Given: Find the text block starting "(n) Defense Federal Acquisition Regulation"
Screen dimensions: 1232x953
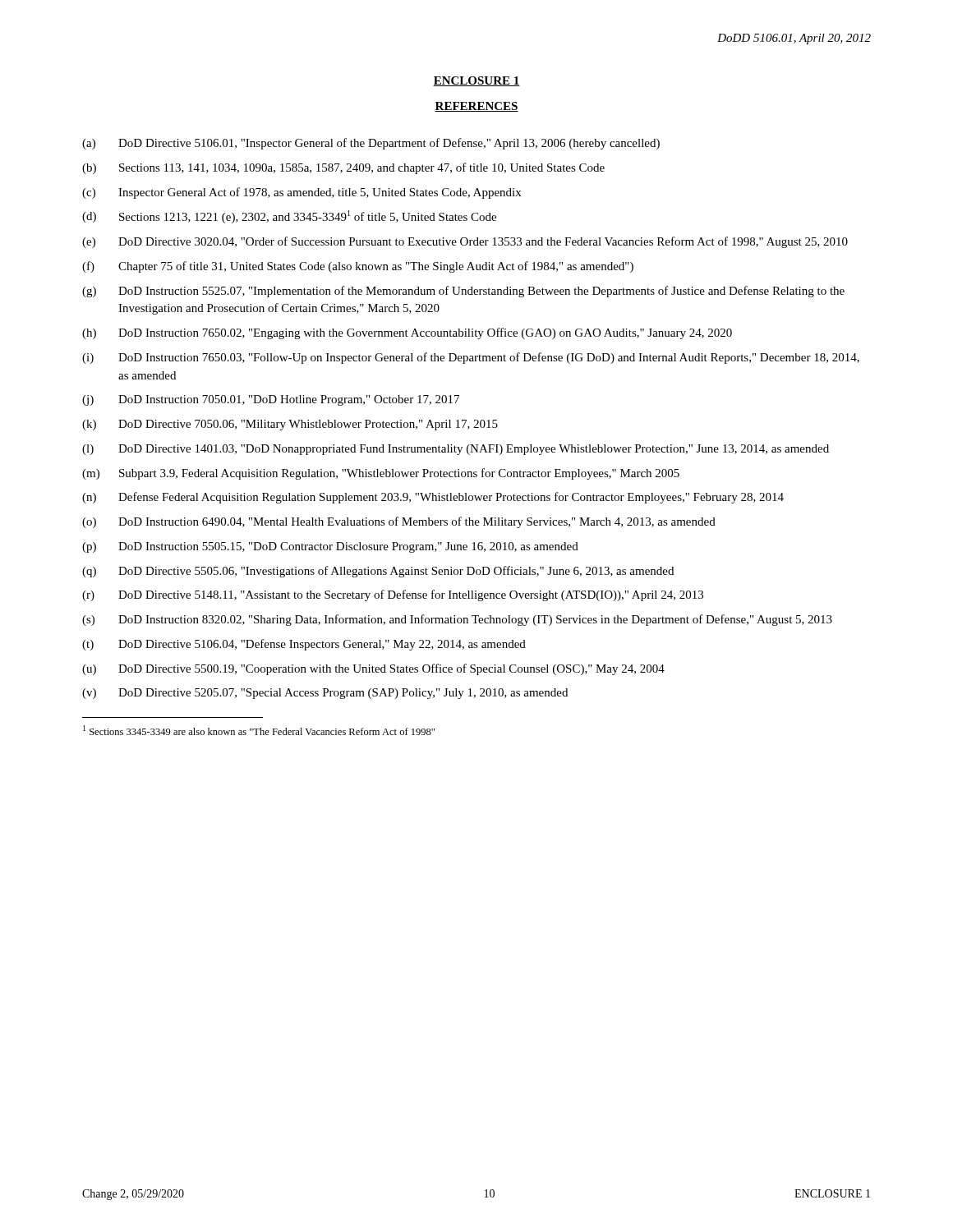Looking at the screenshot, I should (x=476, y=498).
